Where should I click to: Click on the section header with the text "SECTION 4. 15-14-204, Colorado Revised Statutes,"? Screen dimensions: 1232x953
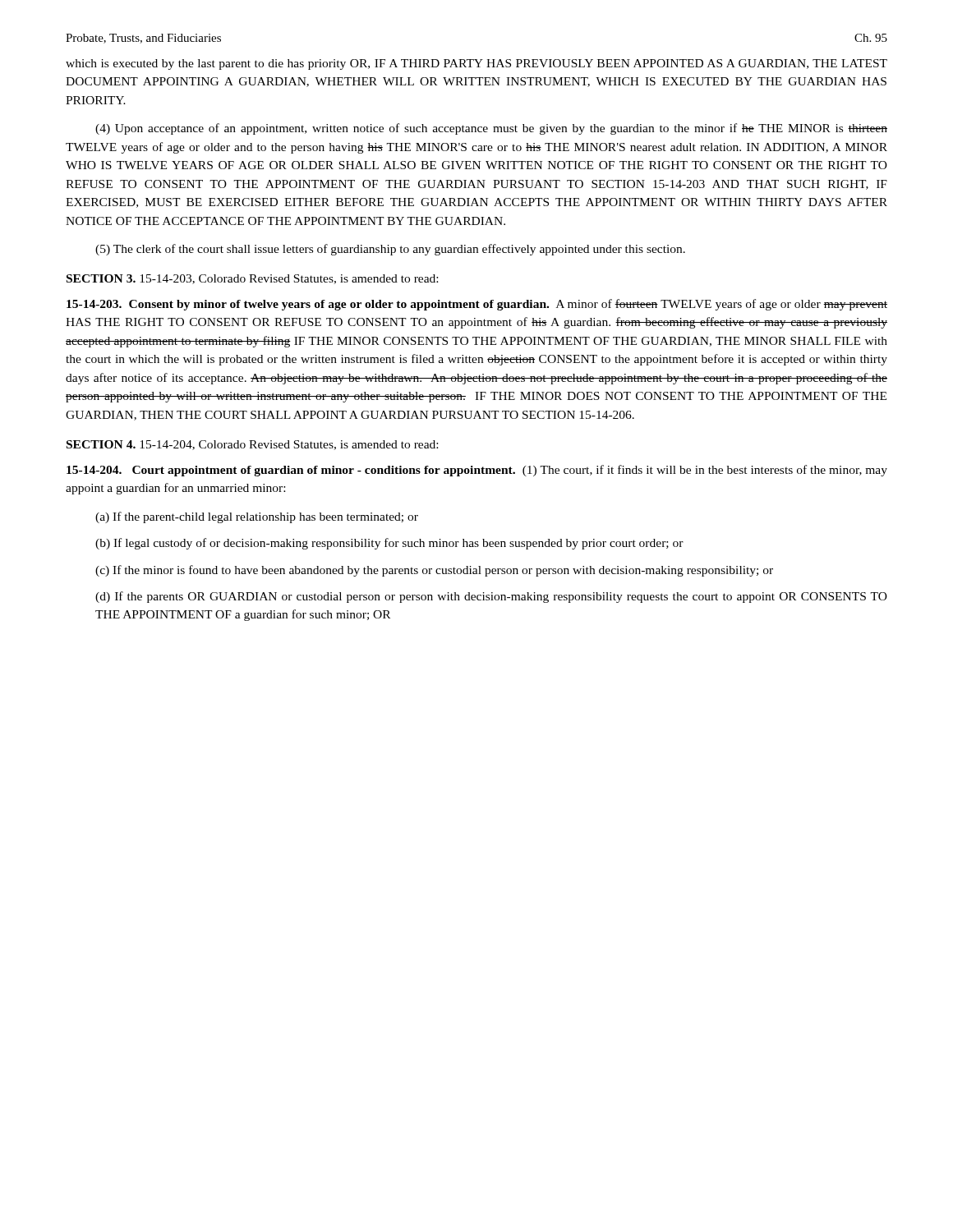[x=252, y=444]
